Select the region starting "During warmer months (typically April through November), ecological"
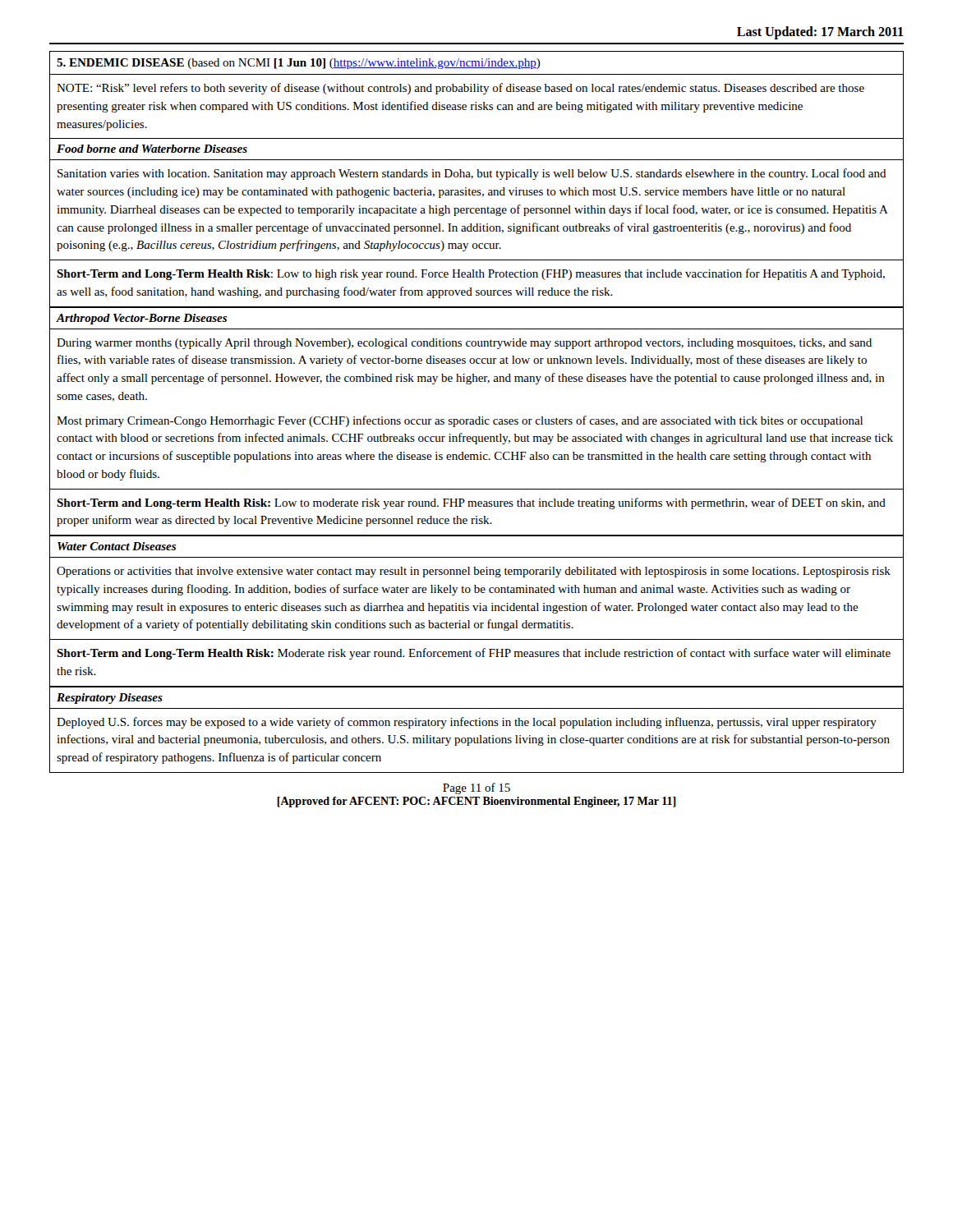 (476, 409)
